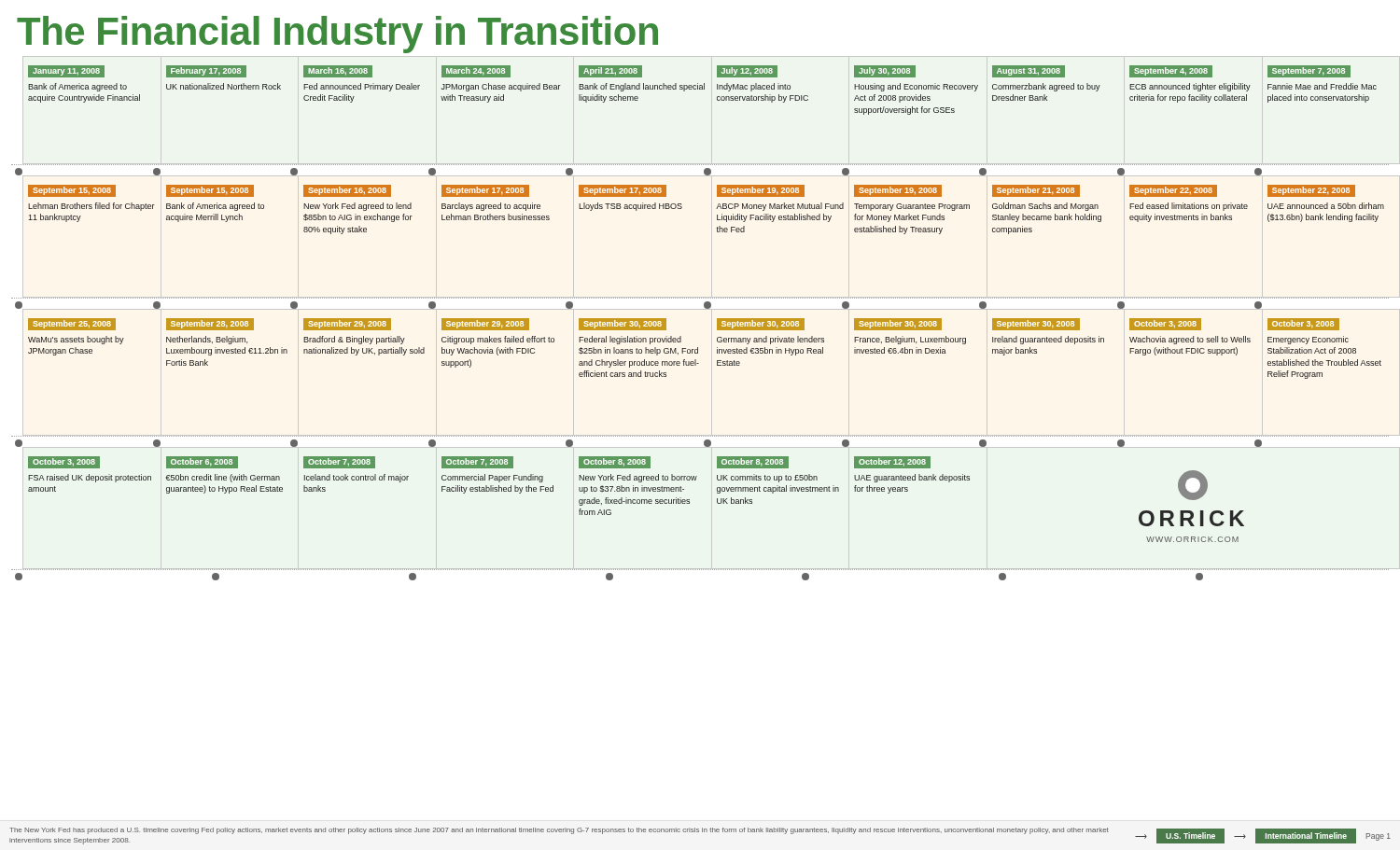Screen dimensions: 850x1400
Task: Select the table that reads "September 25, 2008"
Action: [x=700, y=372]
